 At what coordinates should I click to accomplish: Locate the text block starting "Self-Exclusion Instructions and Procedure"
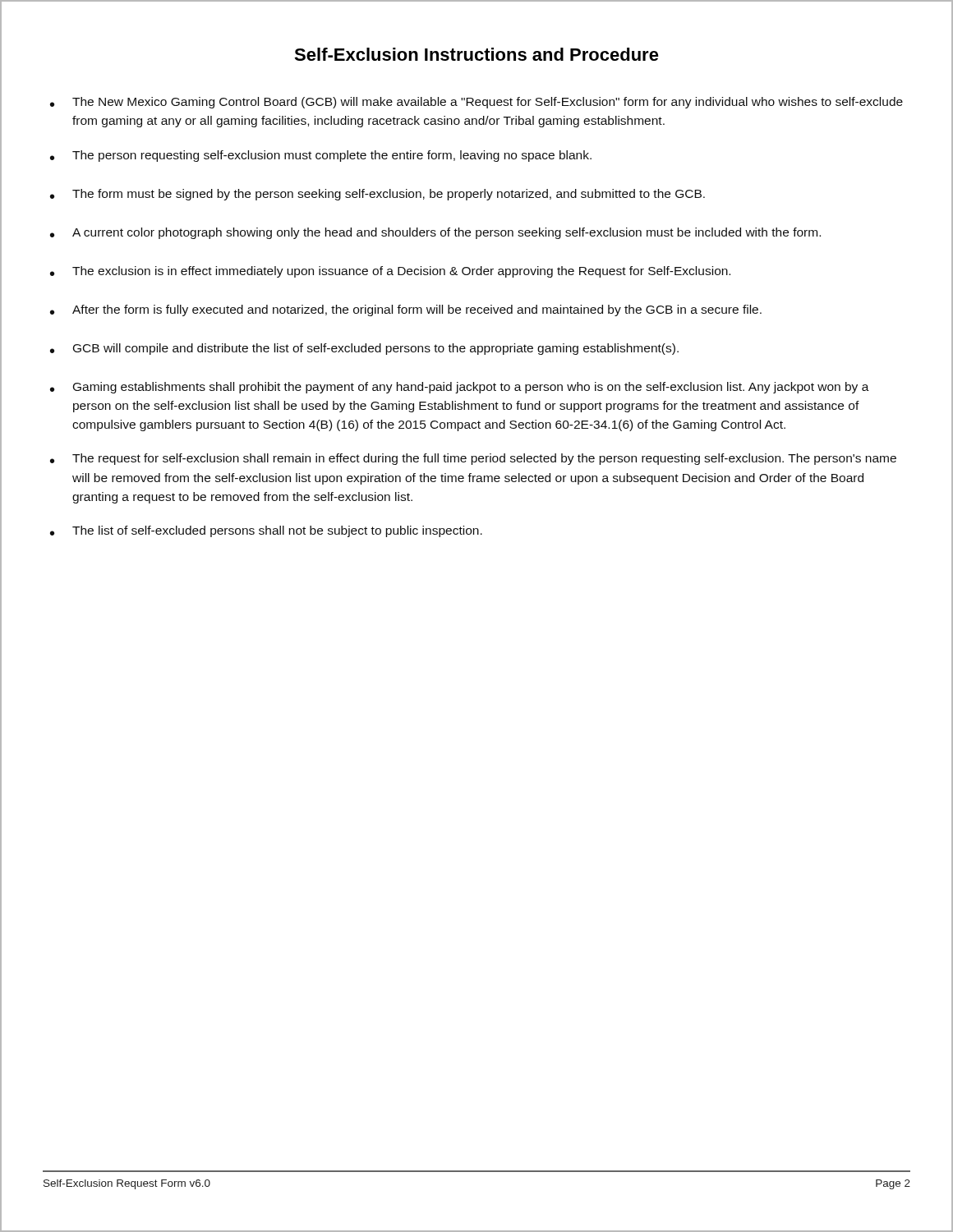point(476,55)
